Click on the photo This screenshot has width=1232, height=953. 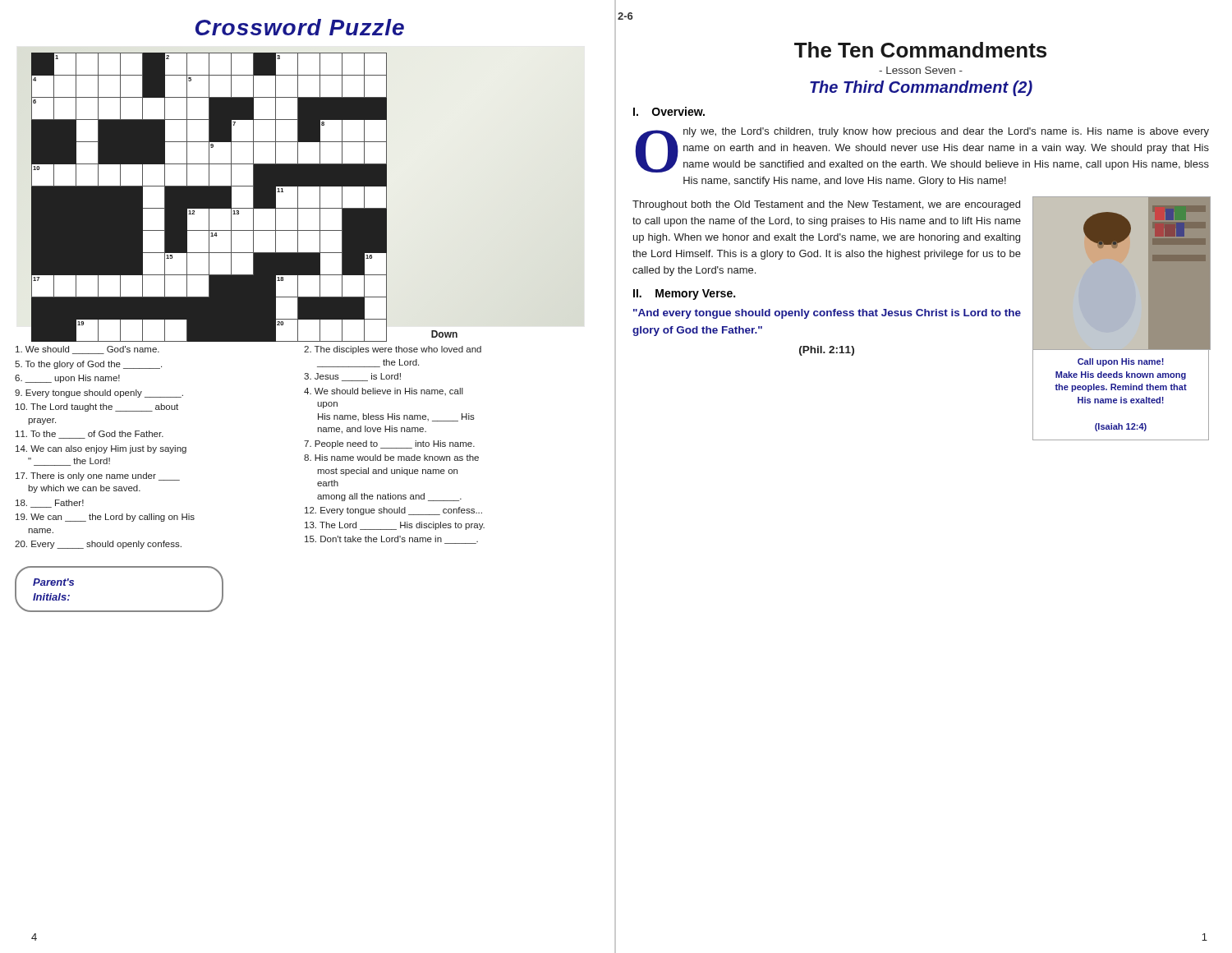pos(1122,273)
